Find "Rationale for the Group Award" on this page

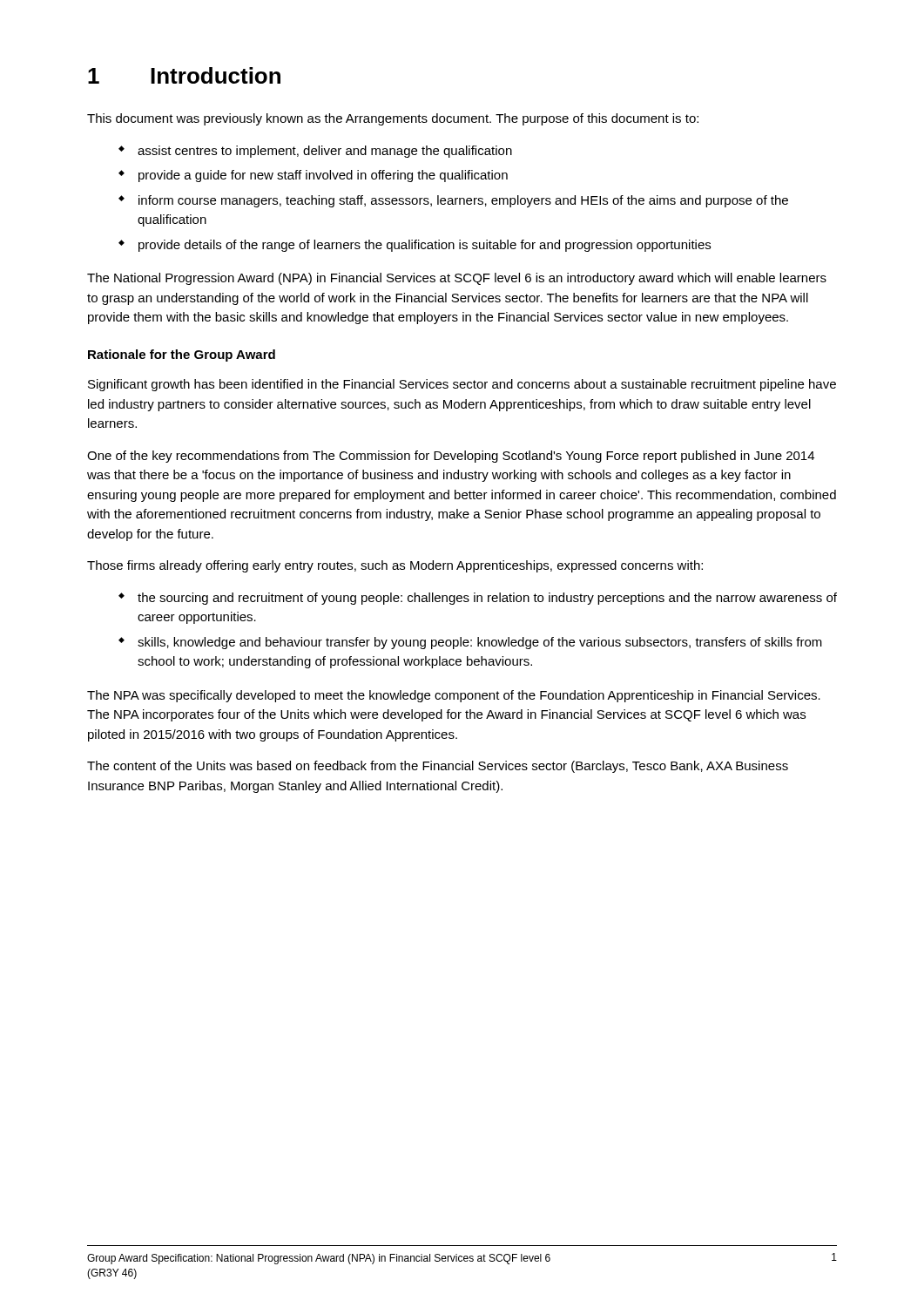pyautogui.click(x=182, y=356)
